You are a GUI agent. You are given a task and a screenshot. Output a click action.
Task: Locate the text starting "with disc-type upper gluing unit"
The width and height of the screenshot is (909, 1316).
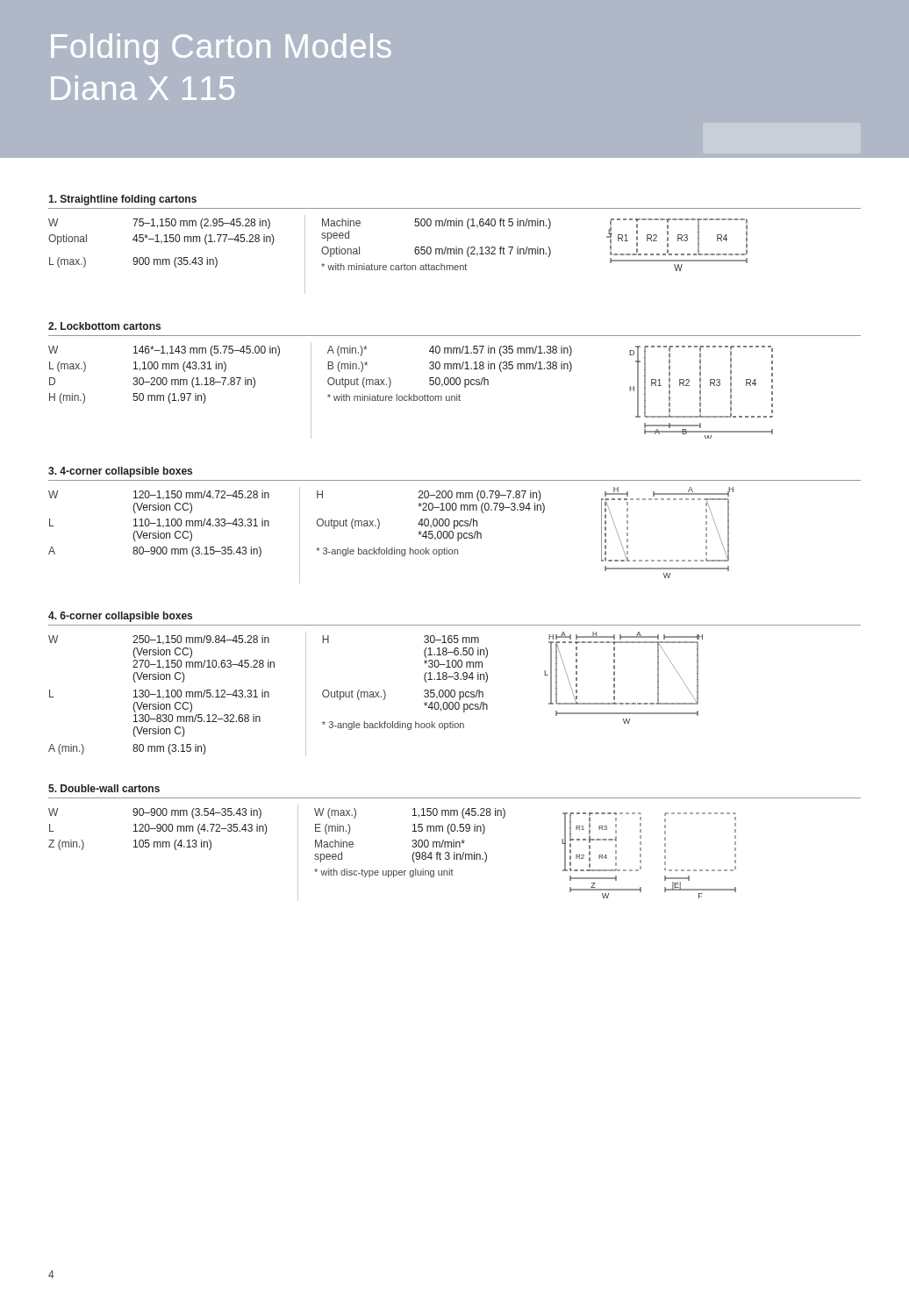tap(384, 872)
